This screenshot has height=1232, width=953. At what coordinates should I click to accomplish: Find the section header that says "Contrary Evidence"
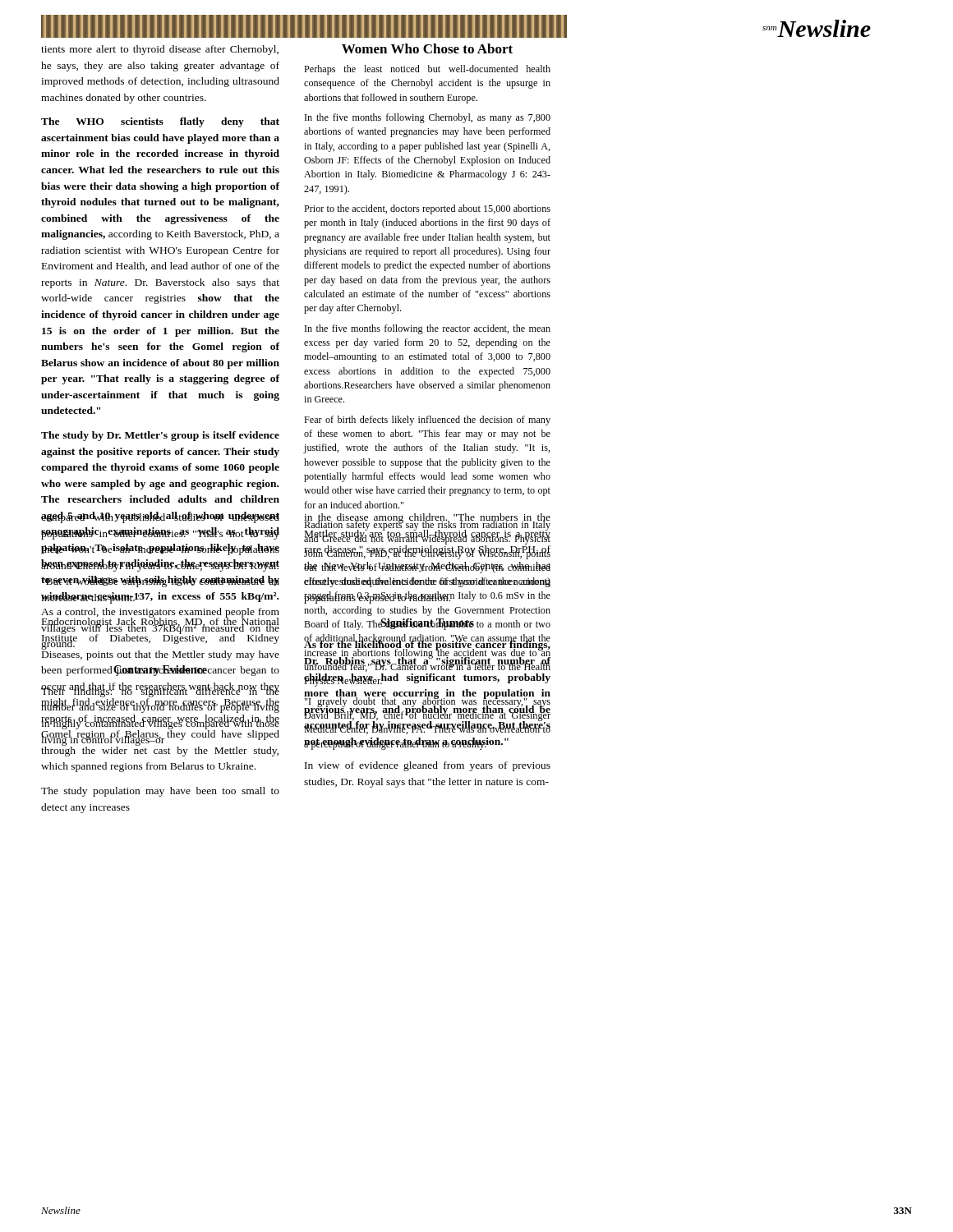click(160, 670)
